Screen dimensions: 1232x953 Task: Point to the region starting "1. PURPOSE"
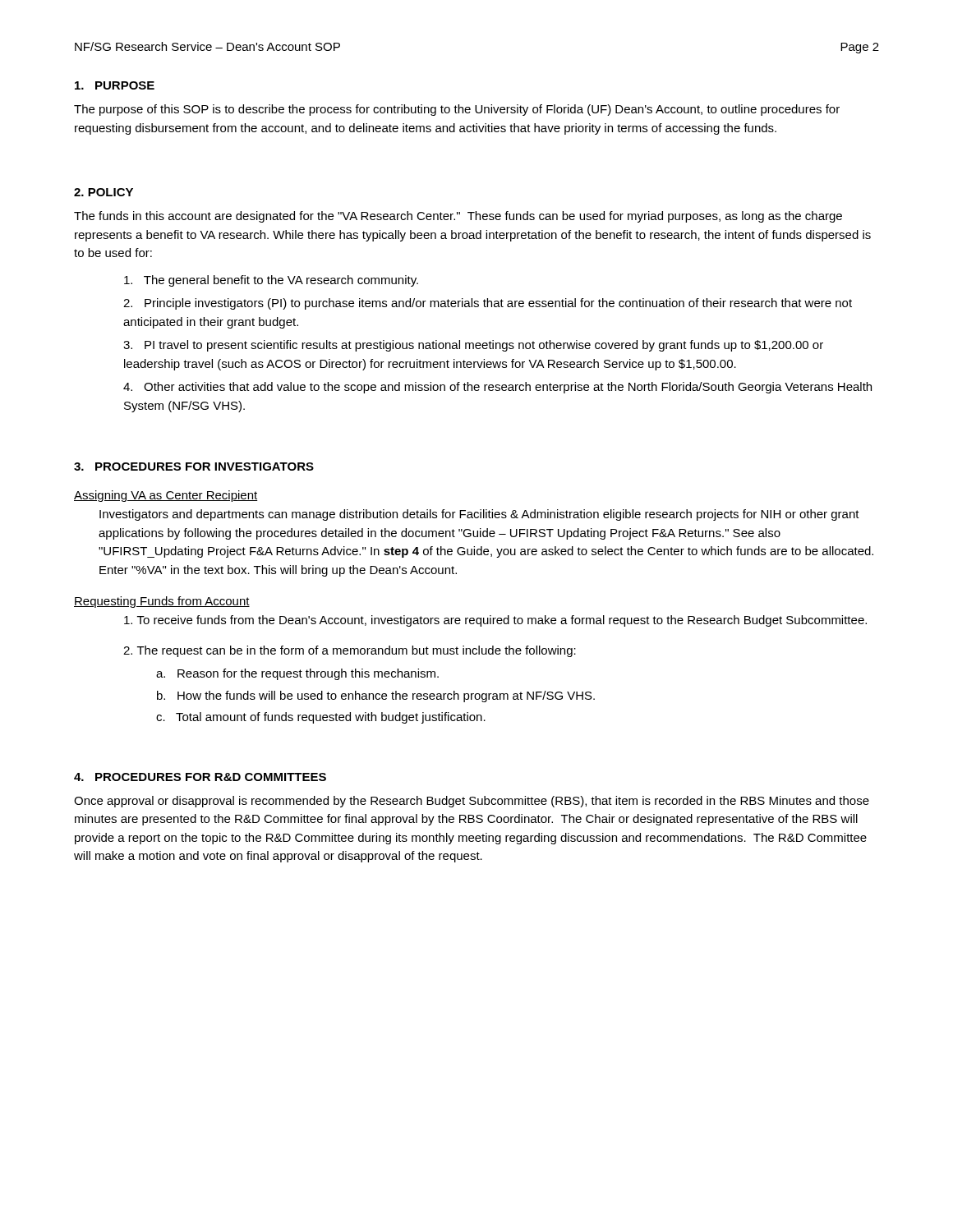[x=114, y=85]
